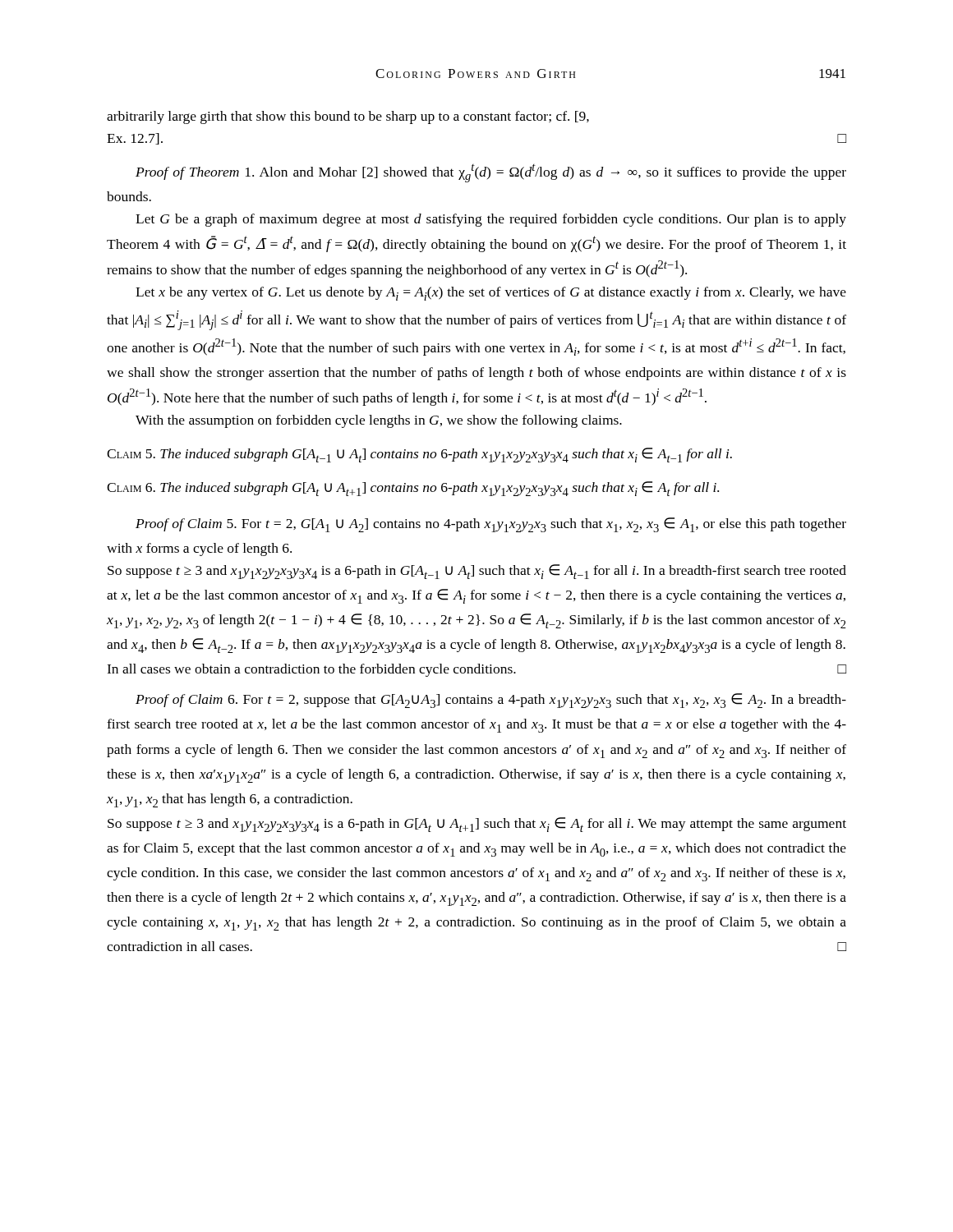Click on the text block containing "Claim 5. The induced subgraph G[At−1 ∪"

(x=420, y=455)
